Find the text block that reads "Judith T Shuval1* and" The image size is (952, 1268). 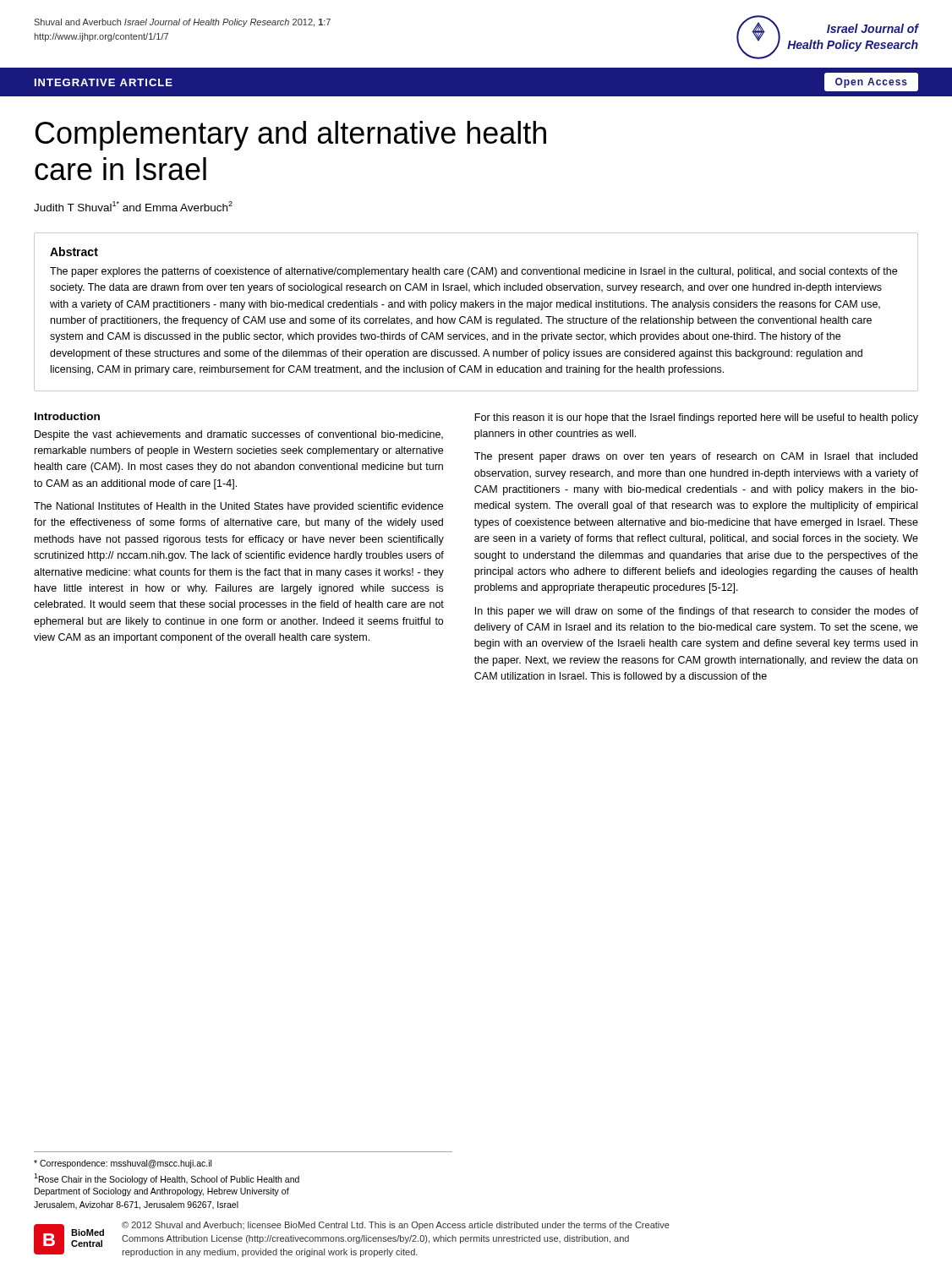pyautogui.click(x=133, y=207)
